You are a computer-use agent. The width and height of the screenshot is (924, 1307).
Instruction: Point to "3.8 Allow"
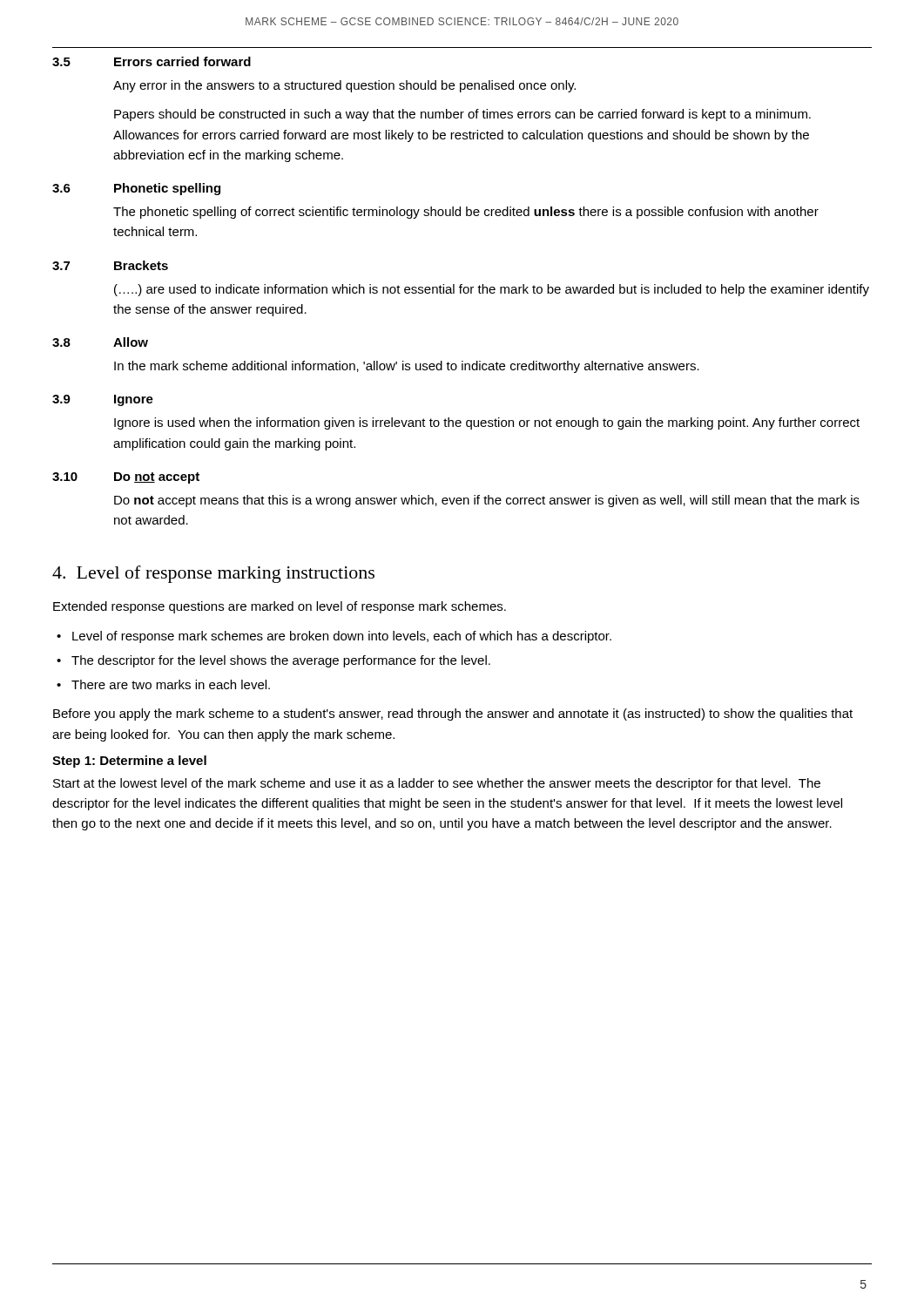pos(55,342)
